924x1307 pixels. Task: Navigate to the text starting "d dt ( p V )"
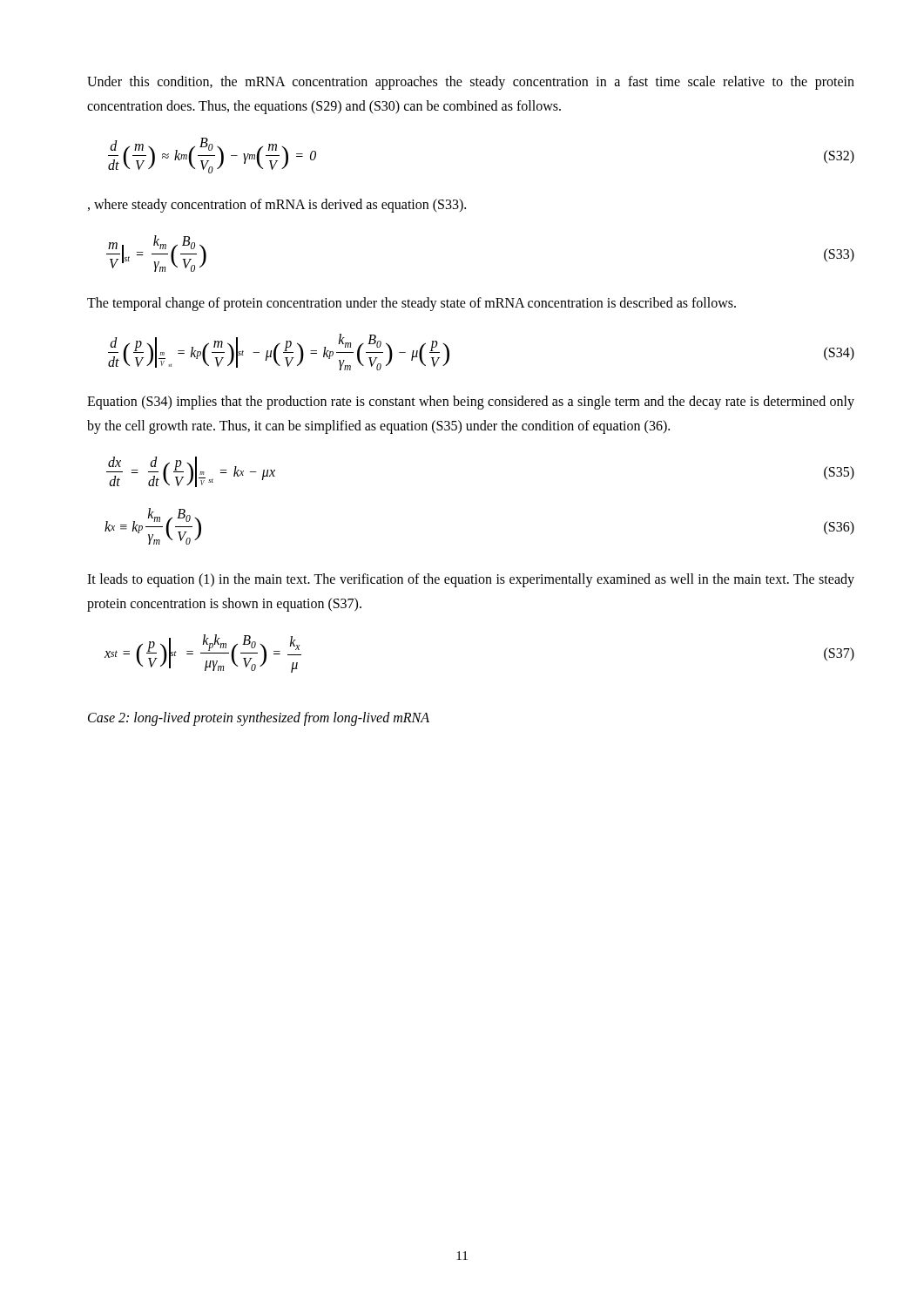pos(276,352)
